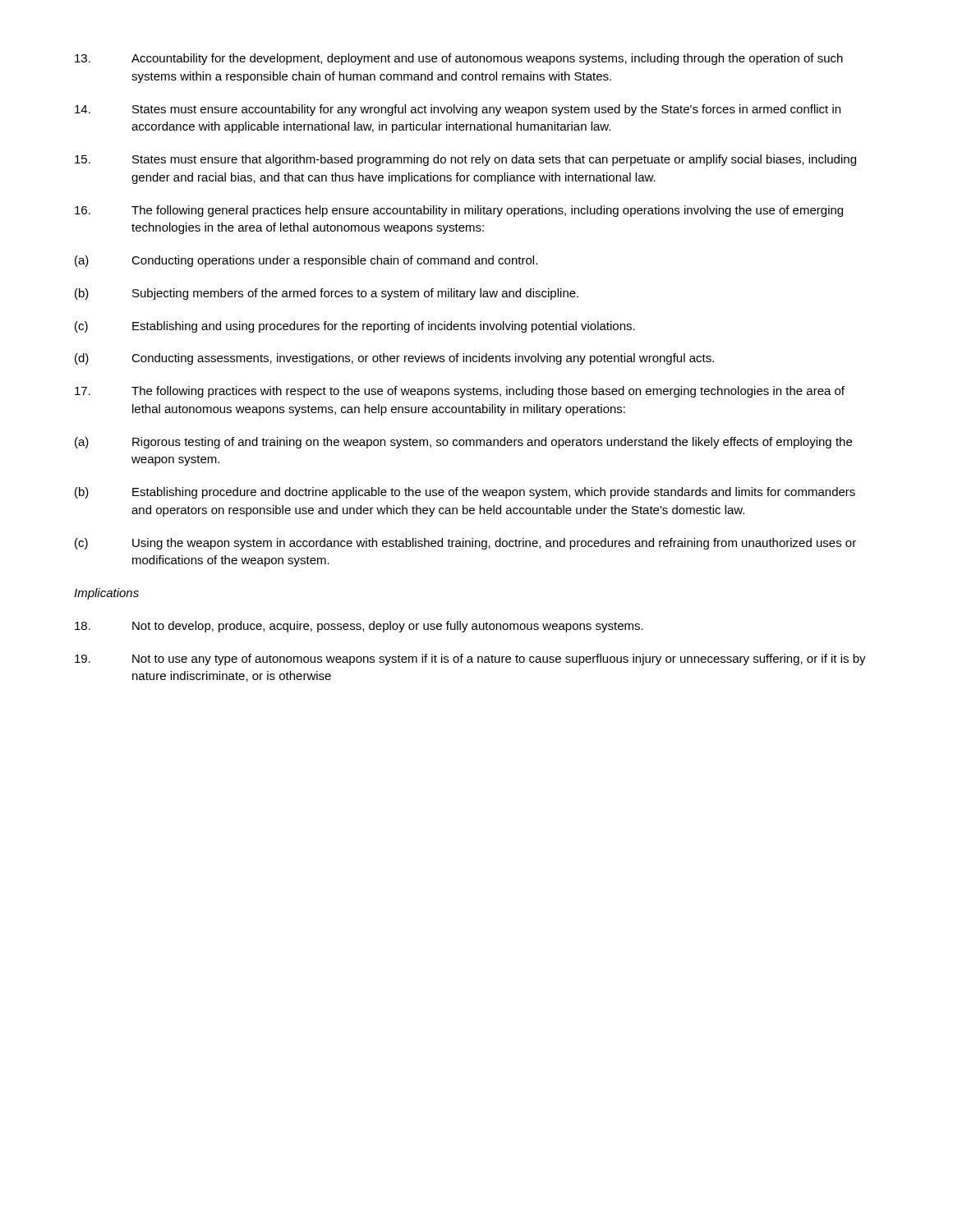
Task: Select the element starting "(c) Establishing and using procedures"
Action: [470, 326]
